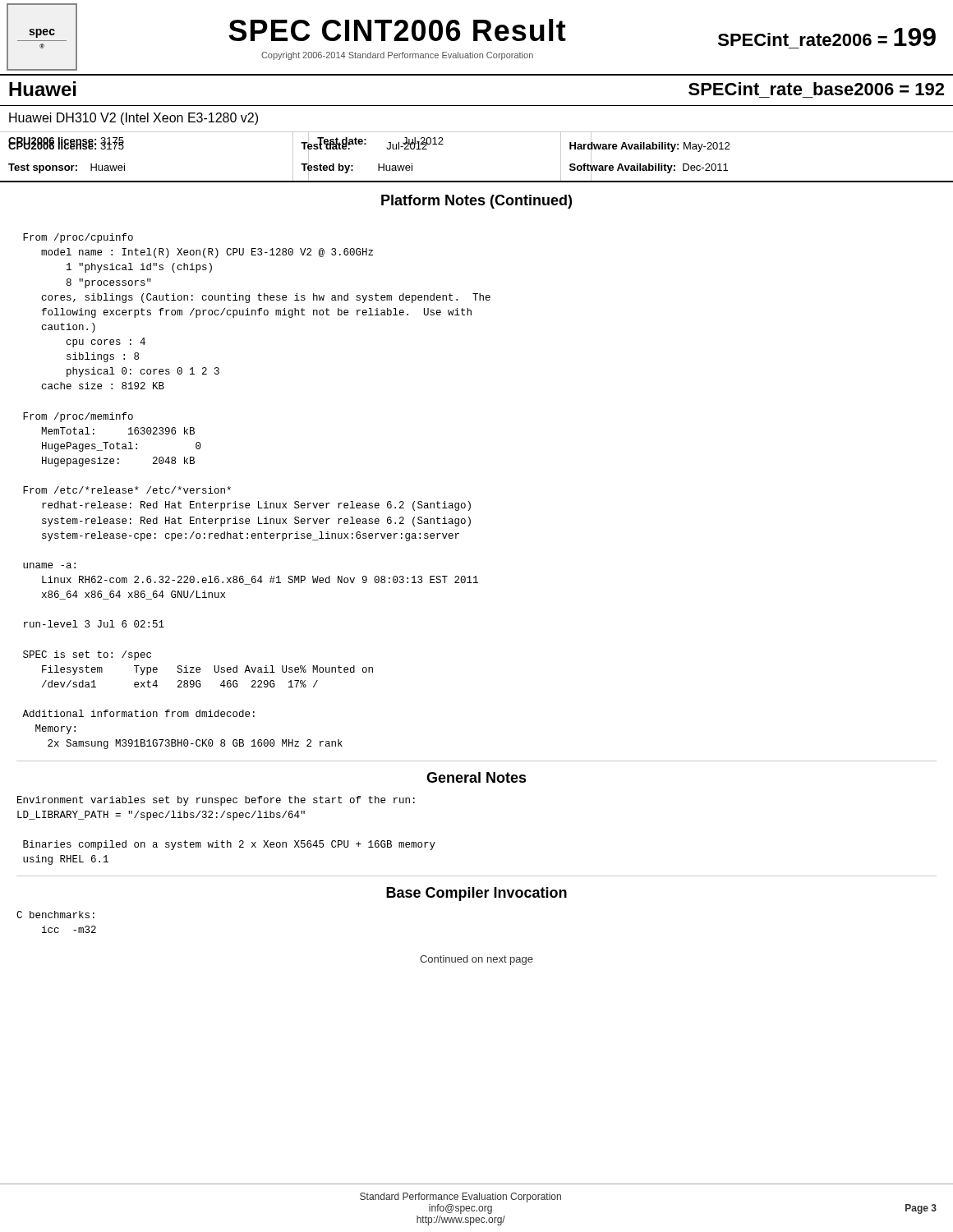Viewport: 953px width, 1232px height.
Task: Find the section header with the text "Base Compiler Invocation"
Action: [x=476, y=893]
